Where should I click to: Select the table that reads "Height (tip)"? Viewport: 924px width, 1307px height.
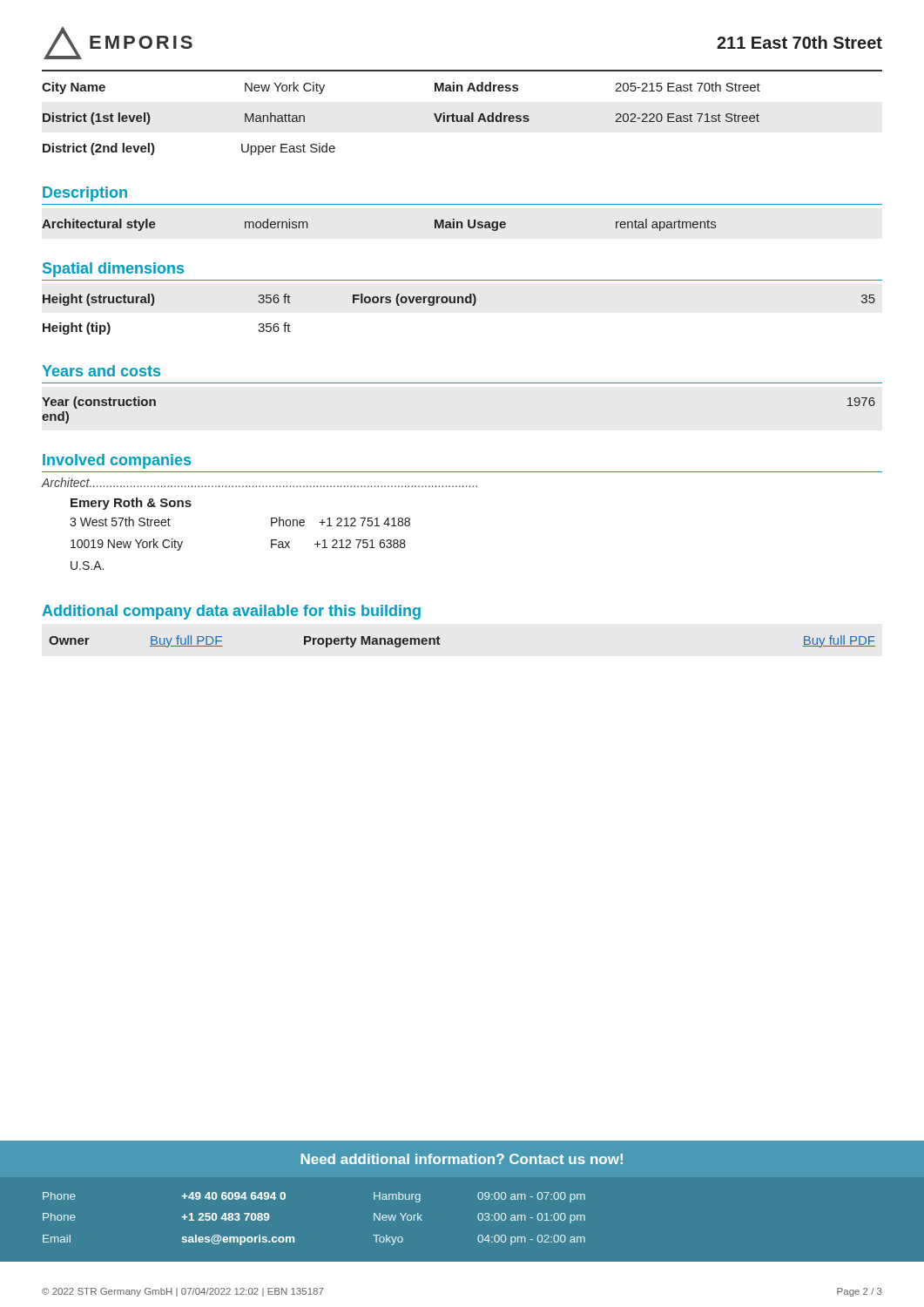tap(462, 313)
